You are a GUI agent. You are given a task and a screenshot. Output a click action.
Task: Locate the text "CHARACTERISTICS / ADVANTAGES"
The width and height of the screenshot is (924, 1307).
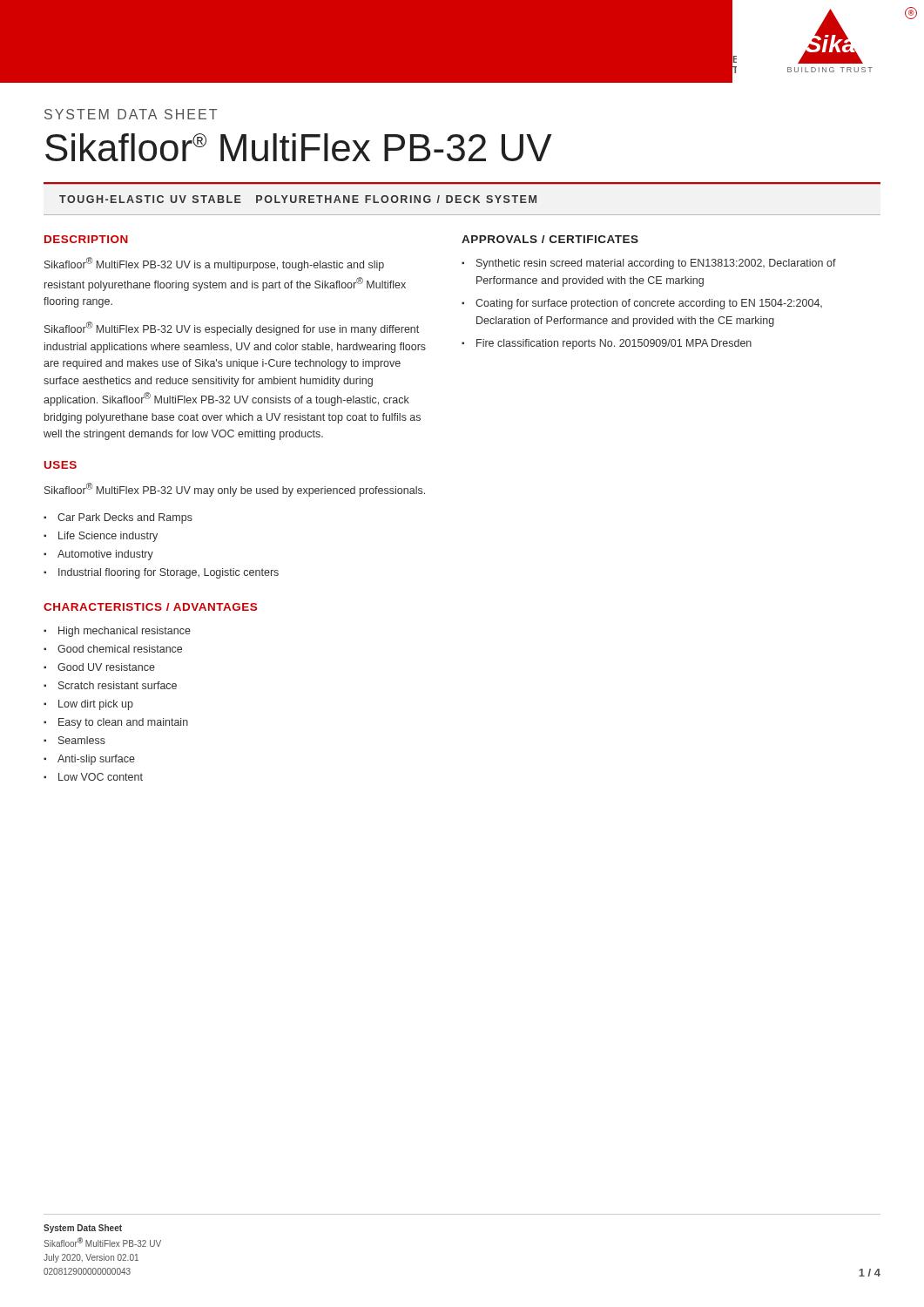[x=235, y=607]
